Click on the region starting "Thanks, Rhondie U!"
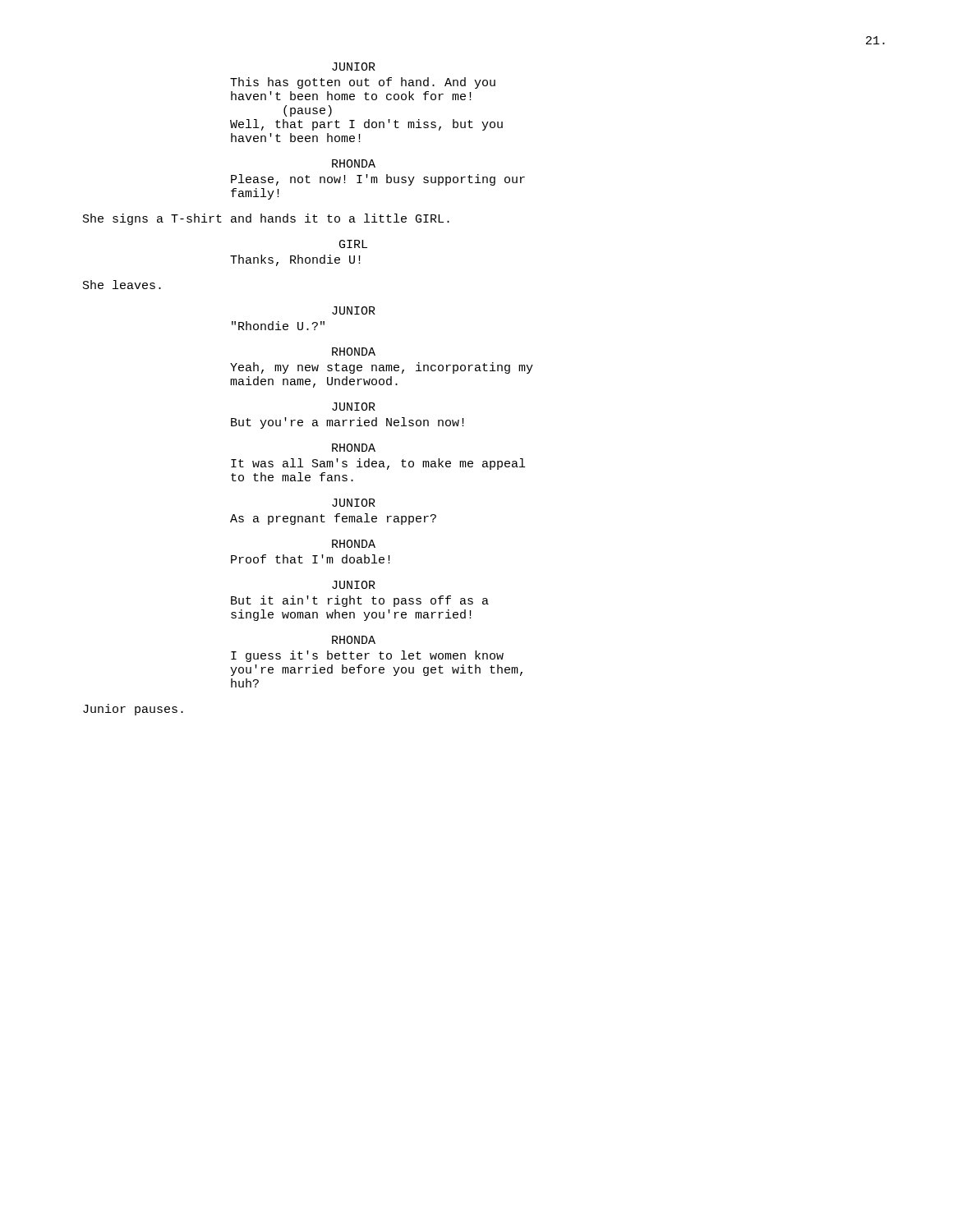The height and width of the screenshot is (1232, 953). [x=297, y=261]
